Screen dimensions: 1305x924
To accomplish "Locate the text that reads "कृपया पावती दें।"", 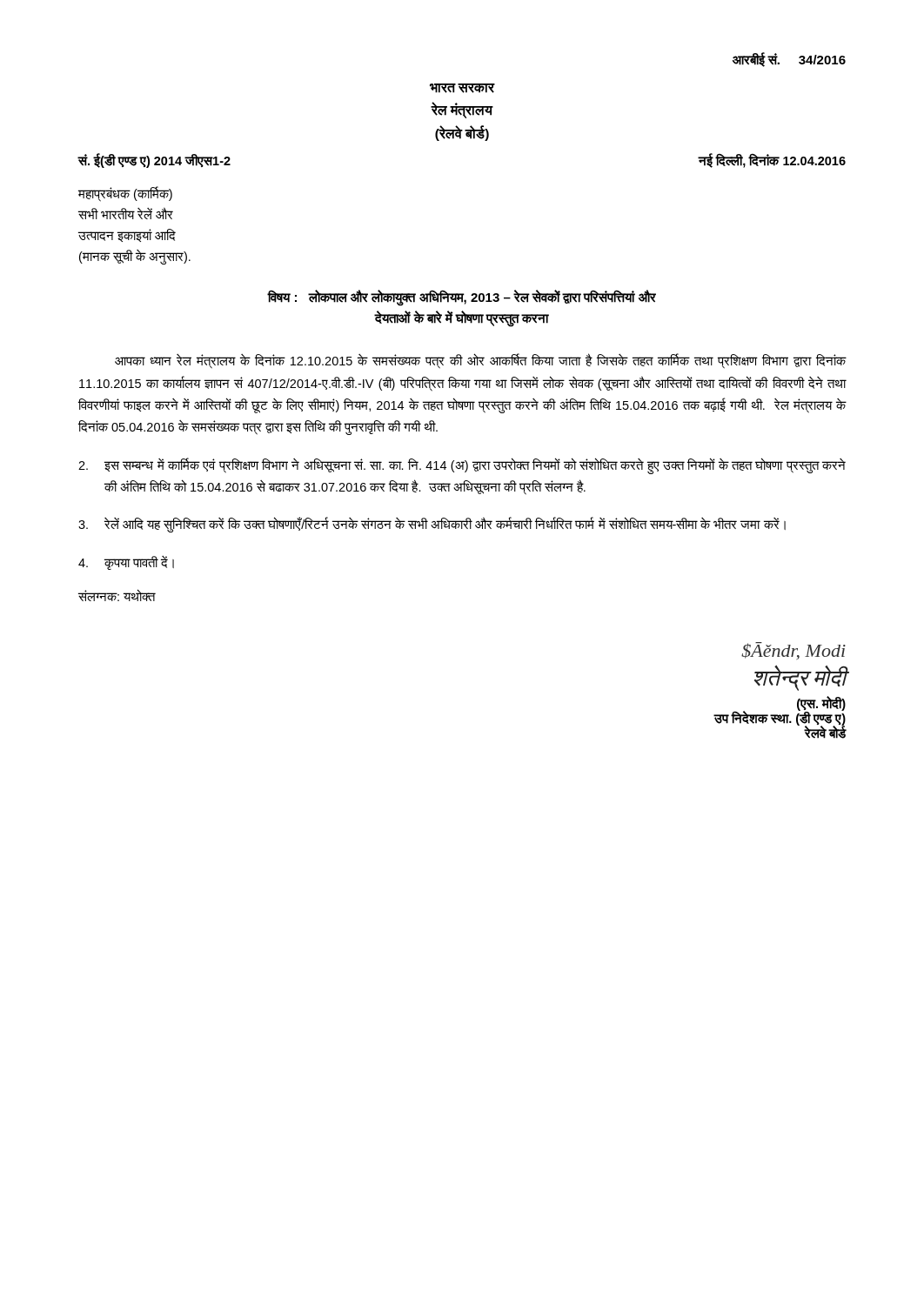I will tap(127, 563).
